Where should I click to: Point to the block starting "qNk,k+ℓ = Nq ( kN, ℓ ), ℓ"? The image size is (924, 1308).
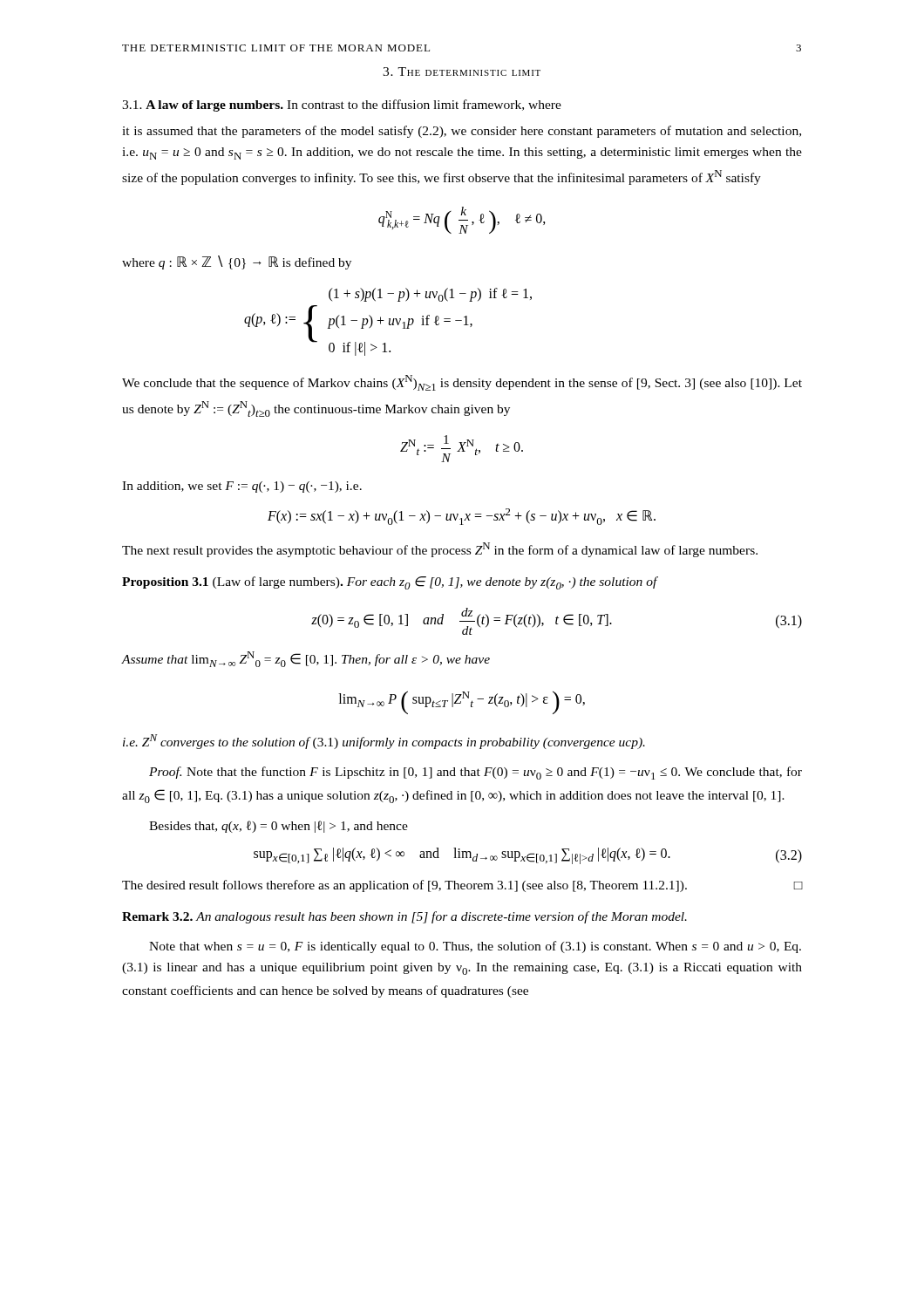[x=462, y=220]
